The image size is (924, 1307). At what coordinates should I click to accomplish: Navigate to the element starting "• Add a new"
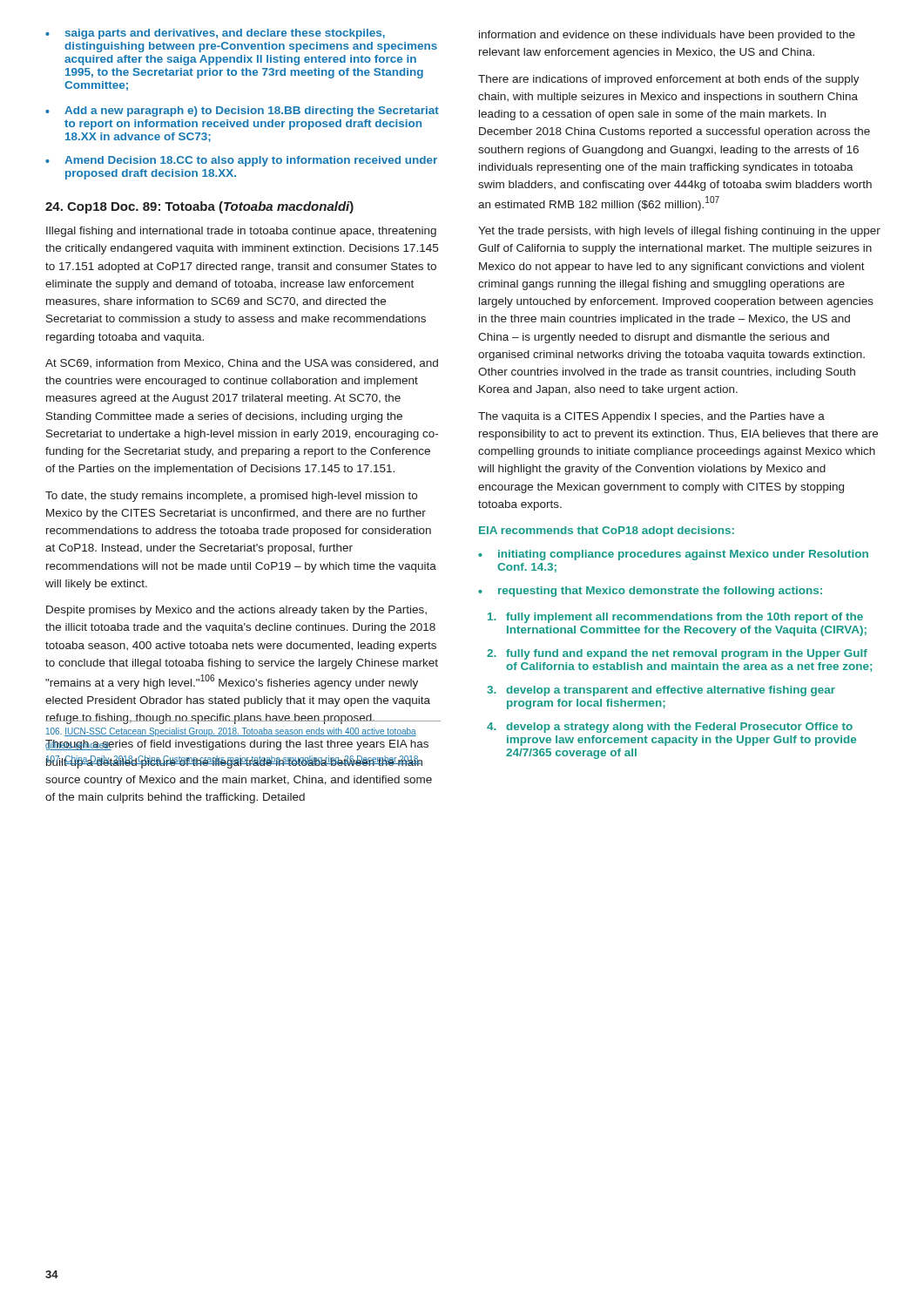tap(243, 123)
